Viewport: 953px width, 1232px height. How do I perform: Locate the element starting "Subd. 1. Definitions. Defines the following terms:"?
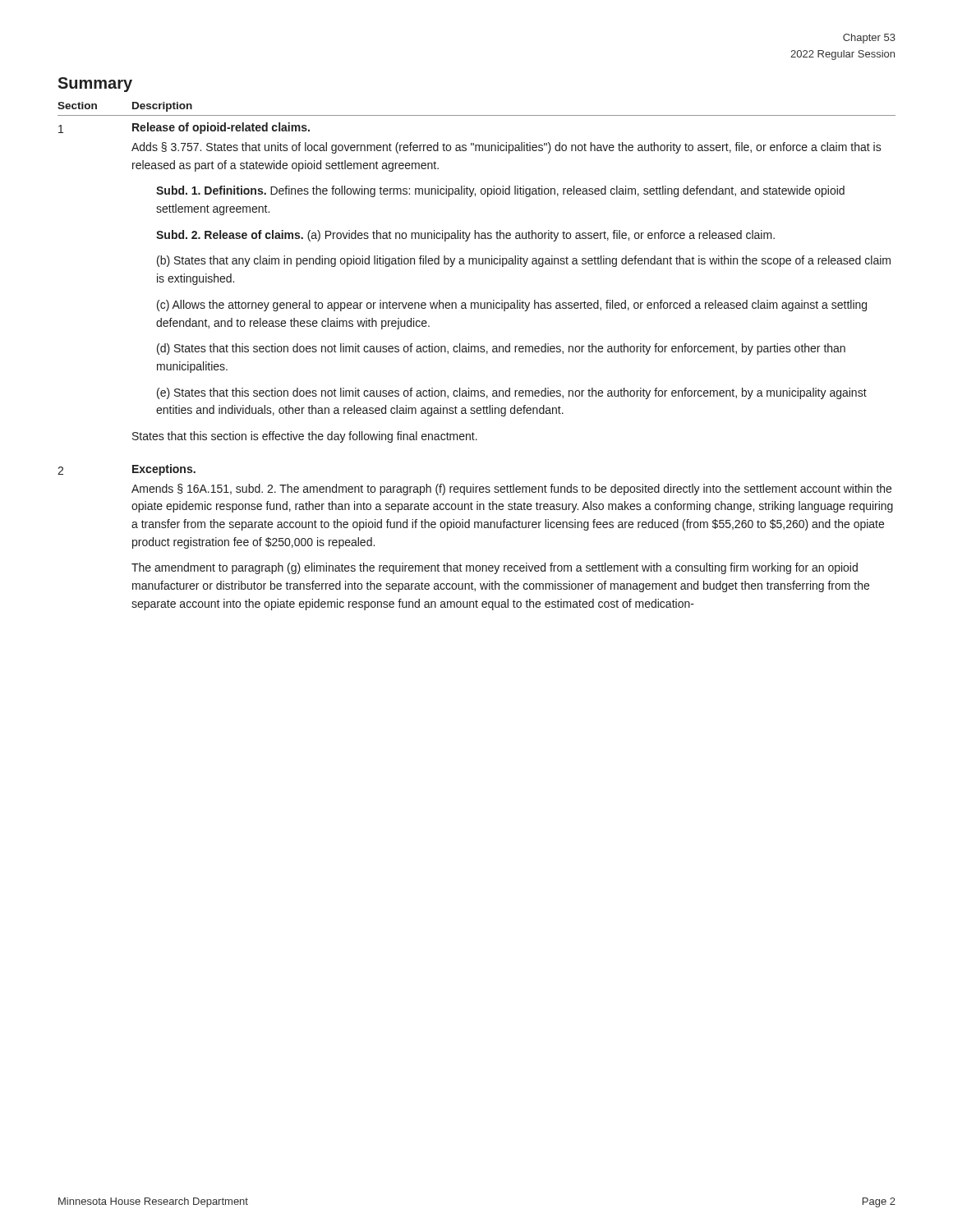[x=501, y=200]
